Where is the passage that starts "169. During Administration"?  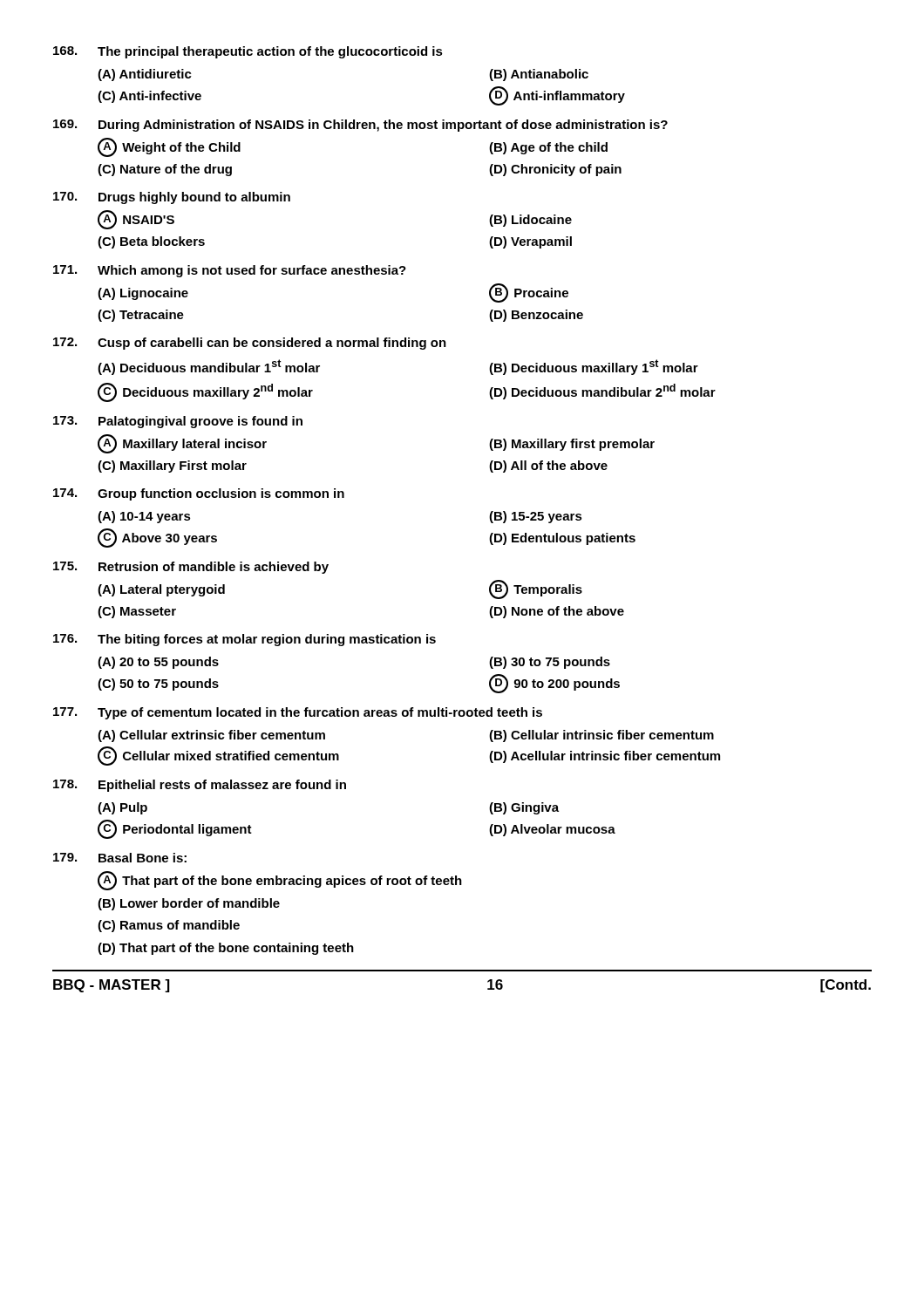click(360, 126)
